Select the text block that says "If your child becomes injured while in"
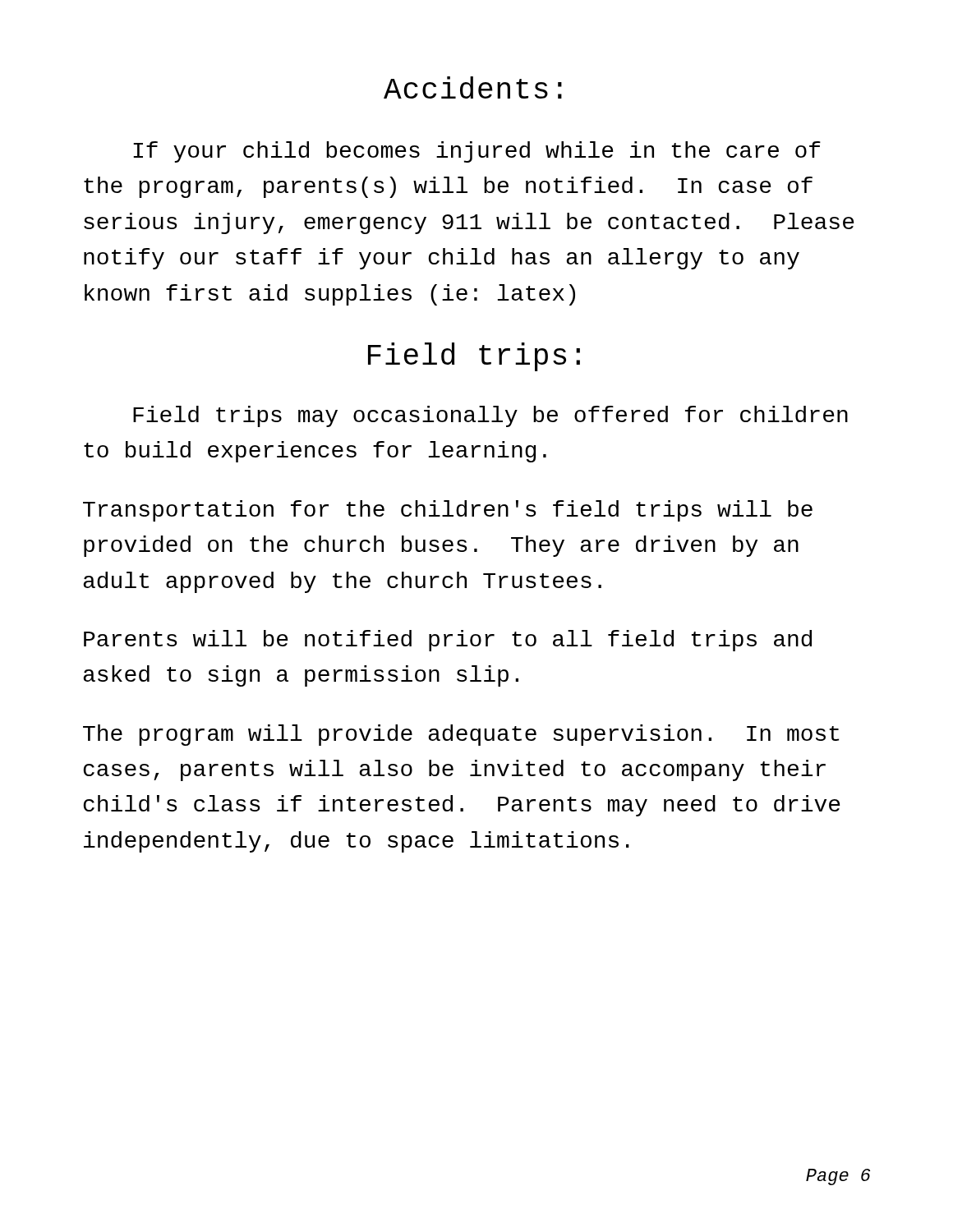 coord(469,223)
